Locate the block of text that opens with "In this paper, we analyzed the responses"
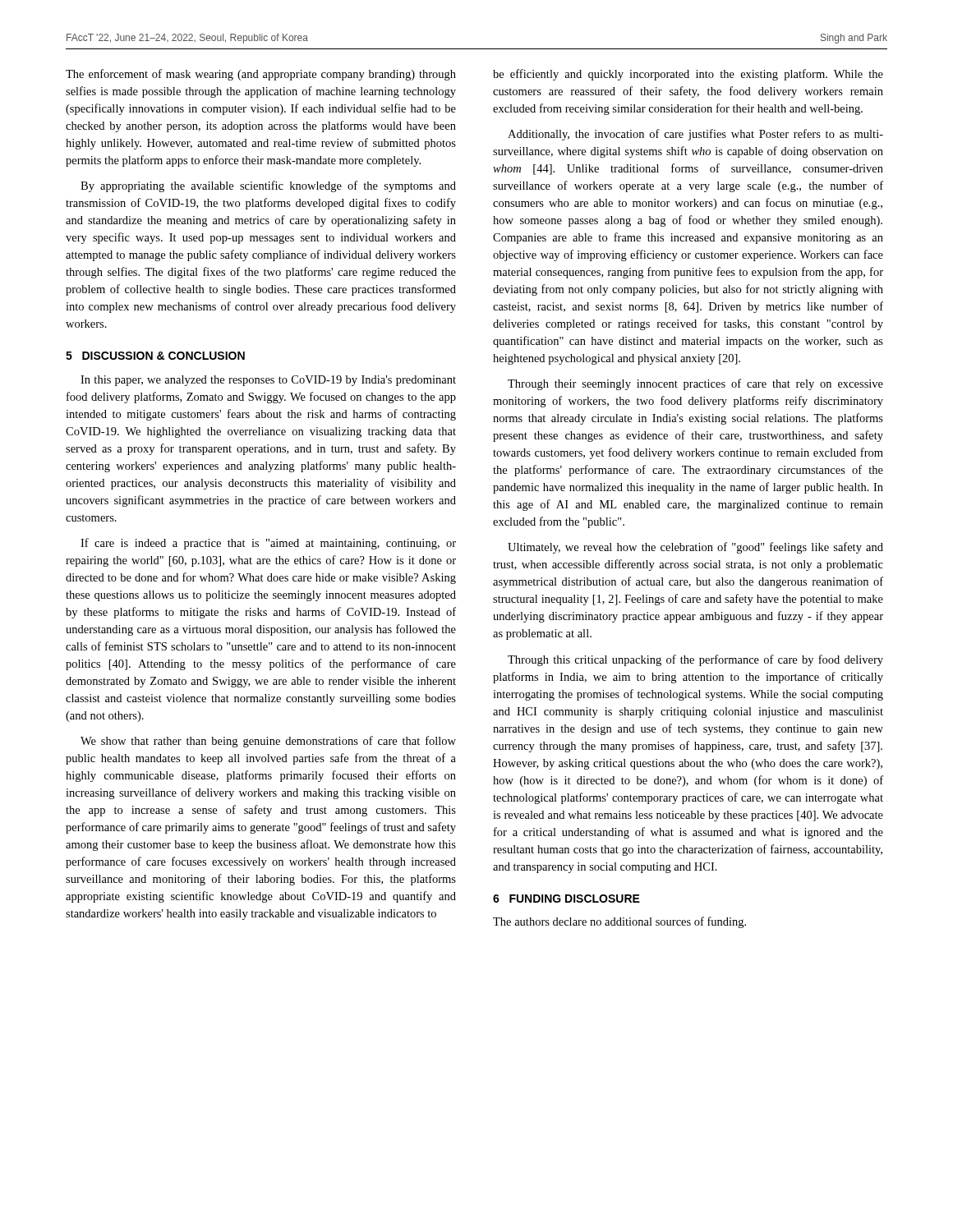This screenshot has height=1232, width=953. pos(261,449)
